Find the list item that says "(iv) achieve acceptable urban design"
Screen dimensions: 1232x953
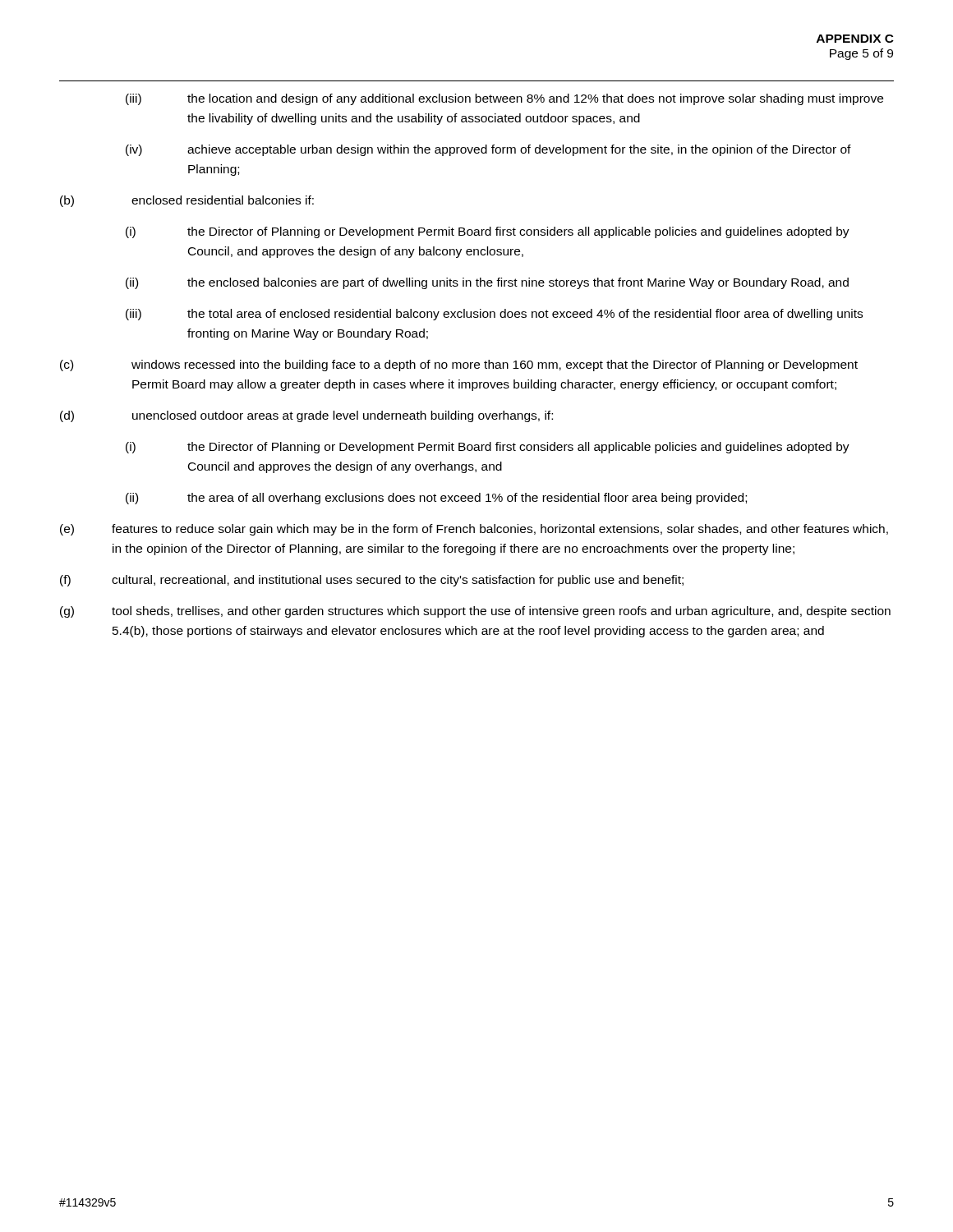[509, 159]
